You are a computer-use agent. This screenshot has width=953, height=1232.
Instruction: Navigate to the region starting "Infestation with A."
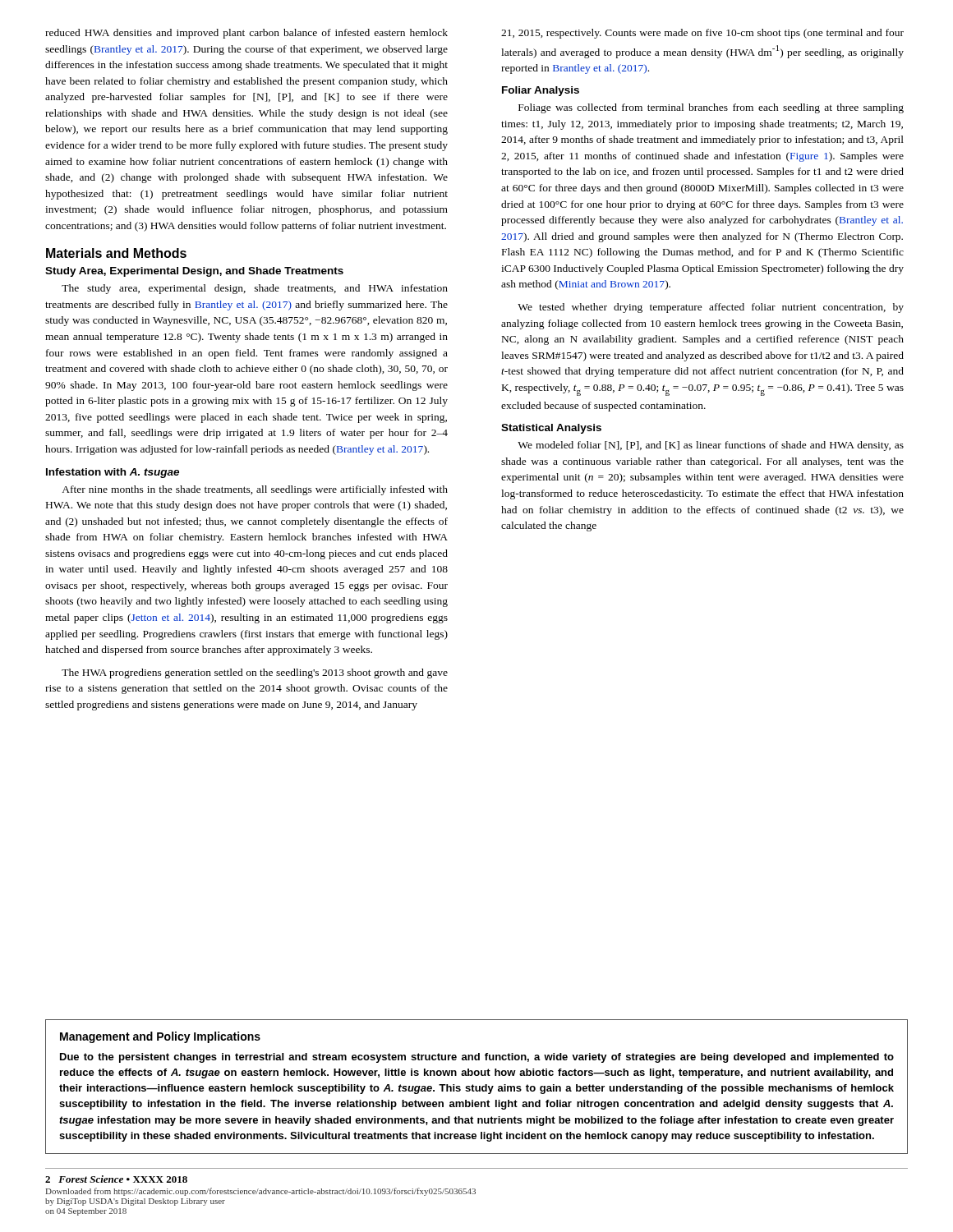click(x=112, y=471)
